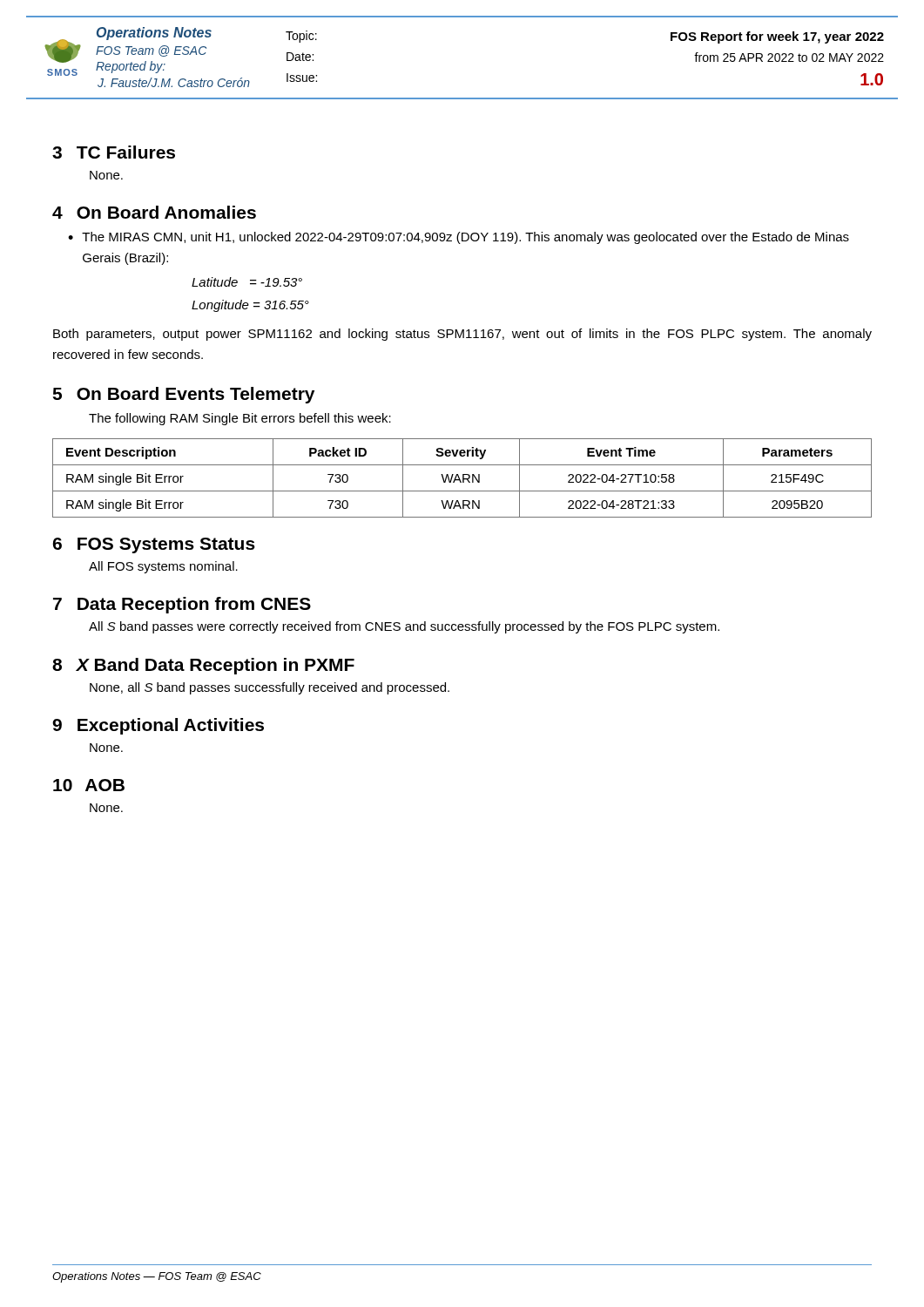Screen dimensions: 1307x924
Task: Find the passage starting "3 TC Failures"
Action: [114, 153]
